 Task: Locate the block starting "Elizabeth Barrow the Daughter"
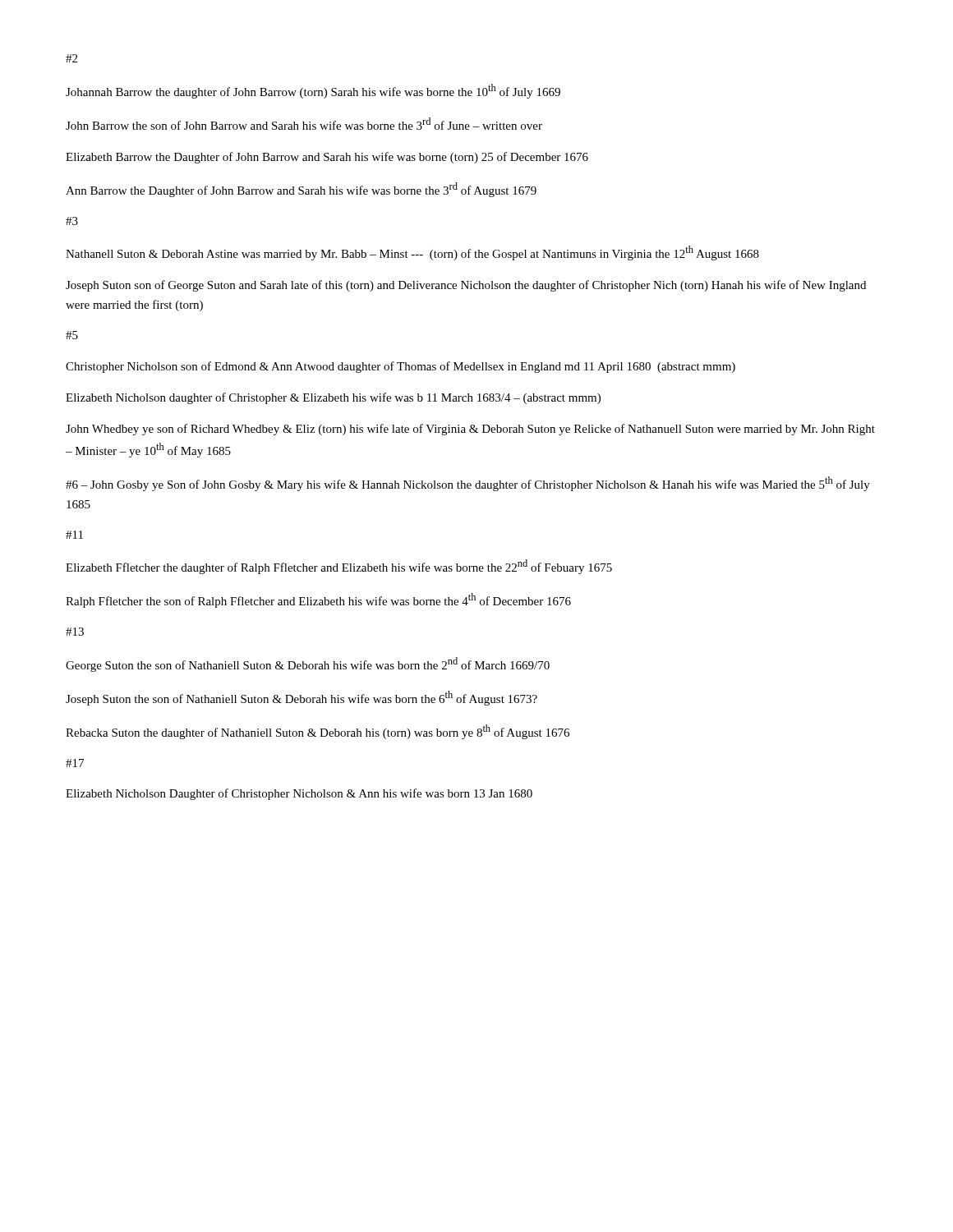click(327, 156)
